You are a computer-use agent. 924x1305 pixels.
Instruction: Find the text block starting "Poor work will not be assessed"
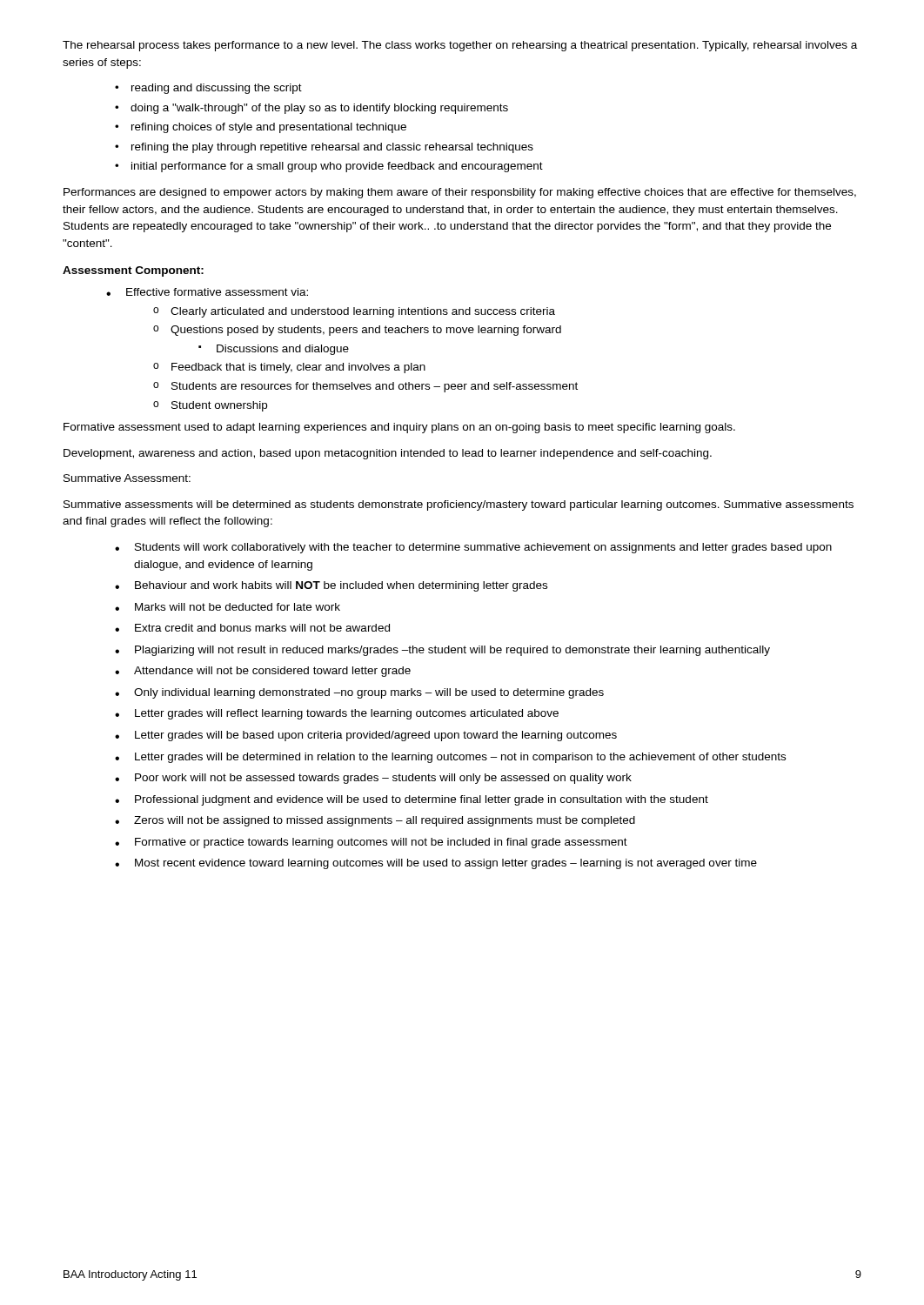pyautogui.click(x=383, y=778)
